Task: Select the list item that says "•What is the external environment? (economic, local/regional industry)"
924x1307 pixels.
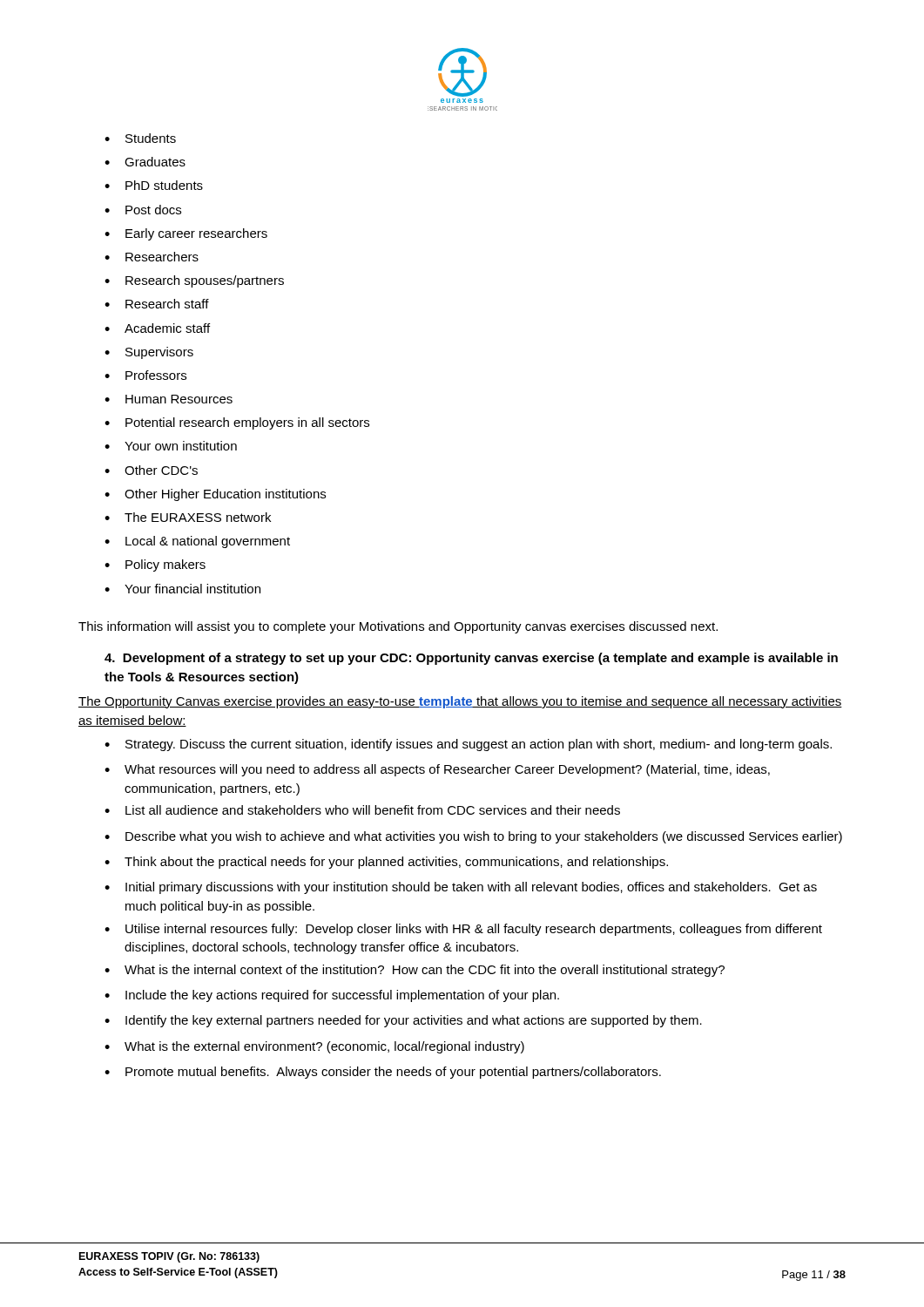Action: click(x=315, y=1047)
